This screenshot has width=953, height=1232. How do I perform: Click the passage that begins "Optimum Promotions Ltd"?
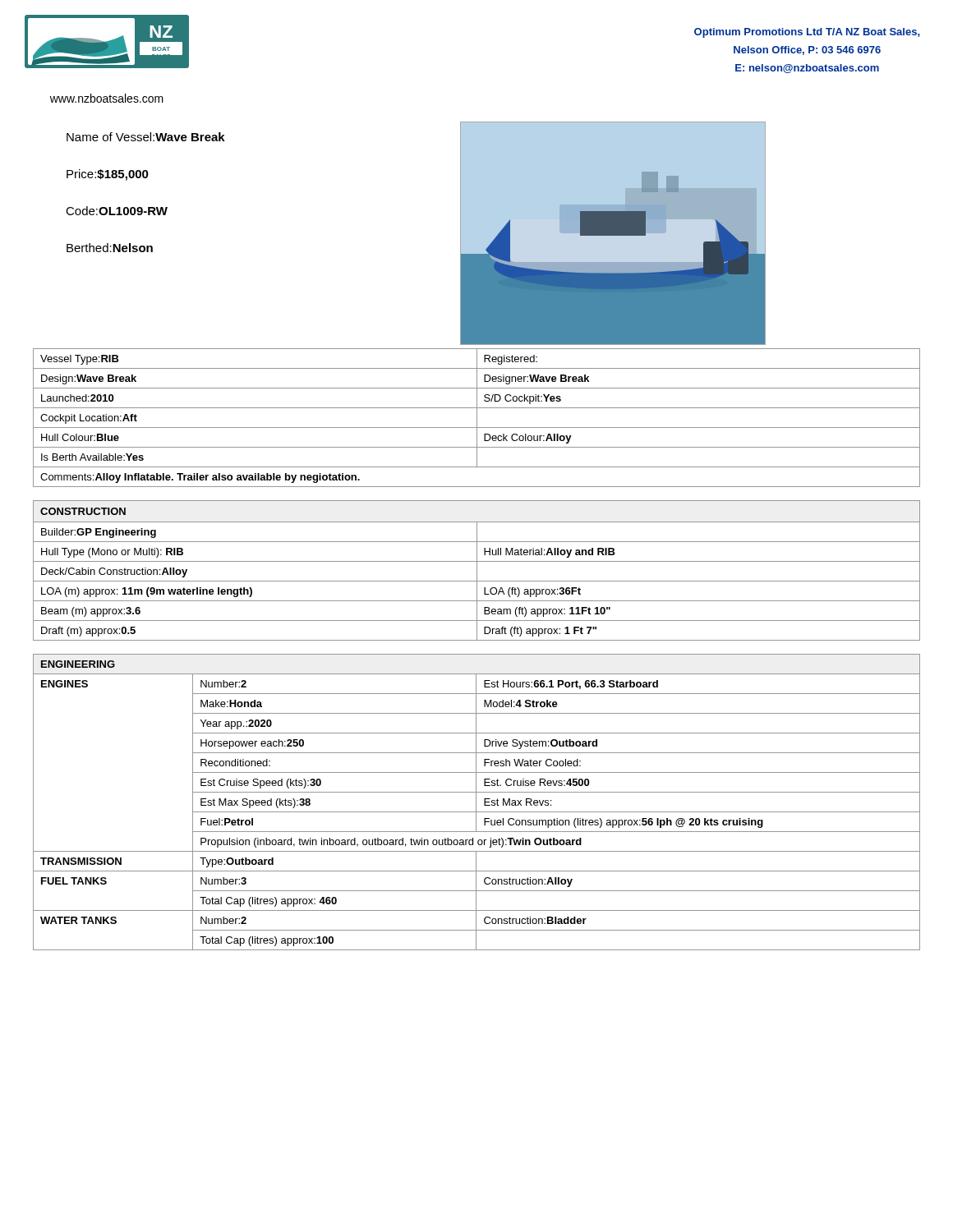coord(807,50)
